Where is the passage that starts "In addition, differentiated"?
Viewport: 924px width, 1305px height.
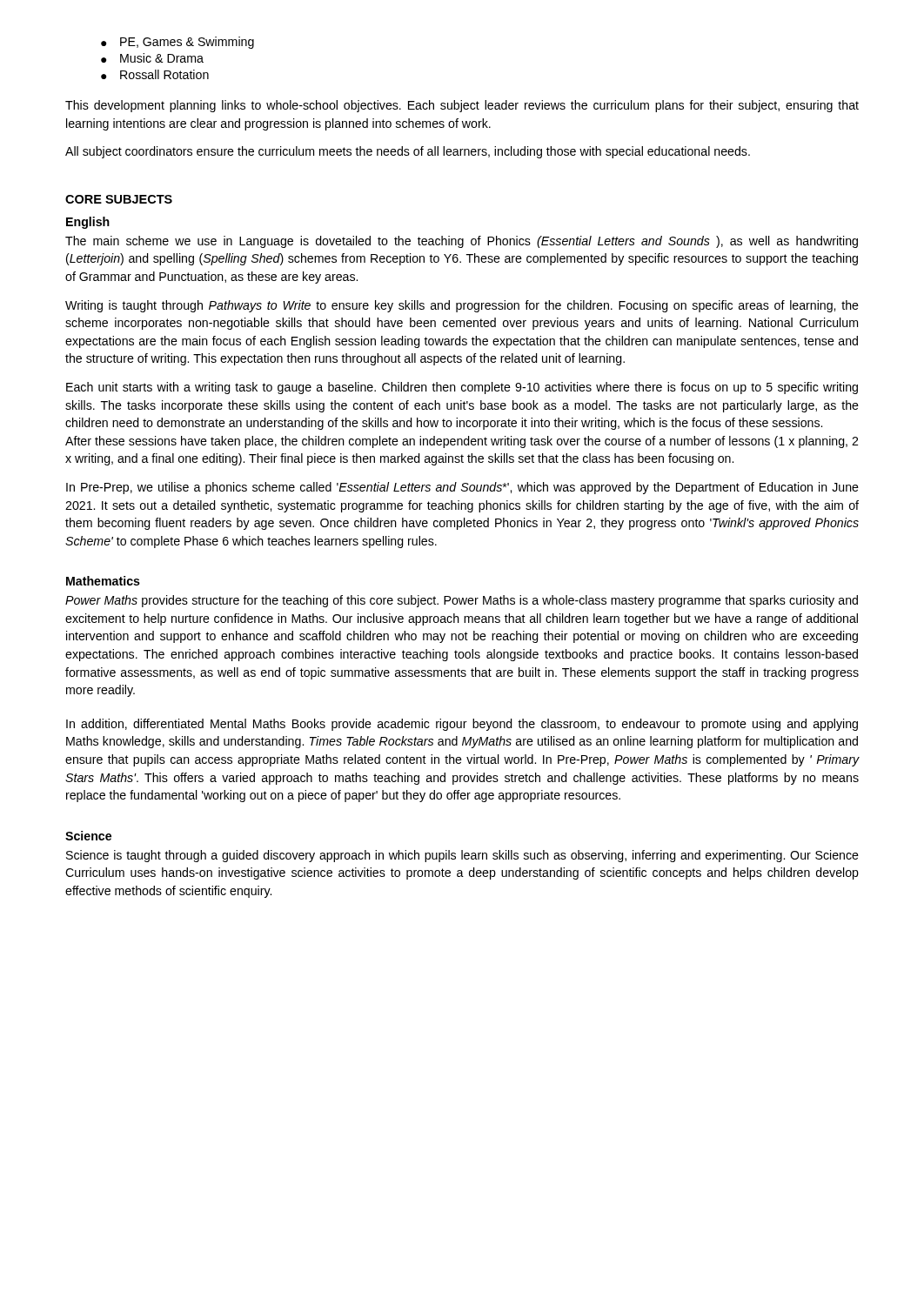tap(462, 760)
